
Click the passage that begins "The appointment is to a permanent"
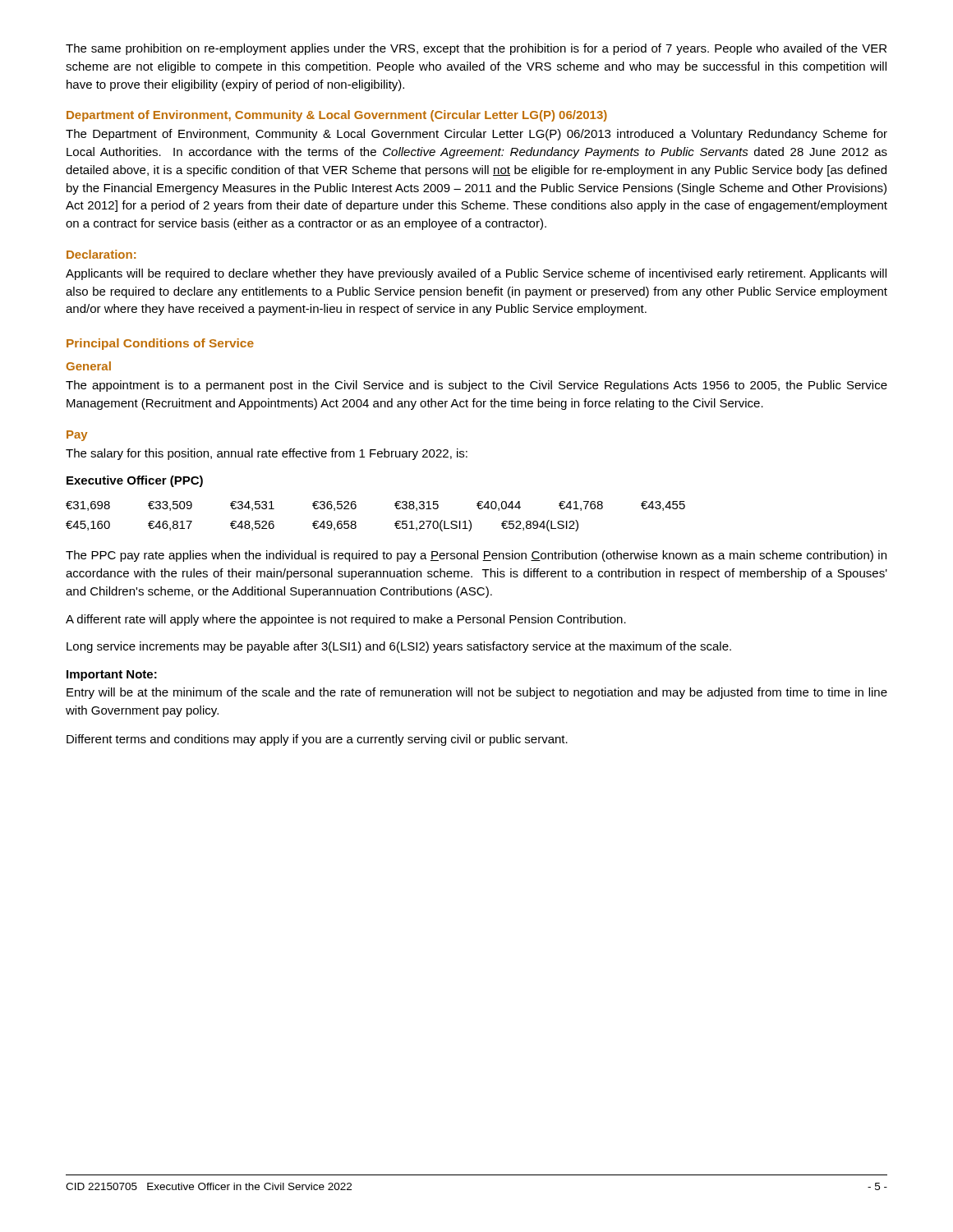(476, 394)
